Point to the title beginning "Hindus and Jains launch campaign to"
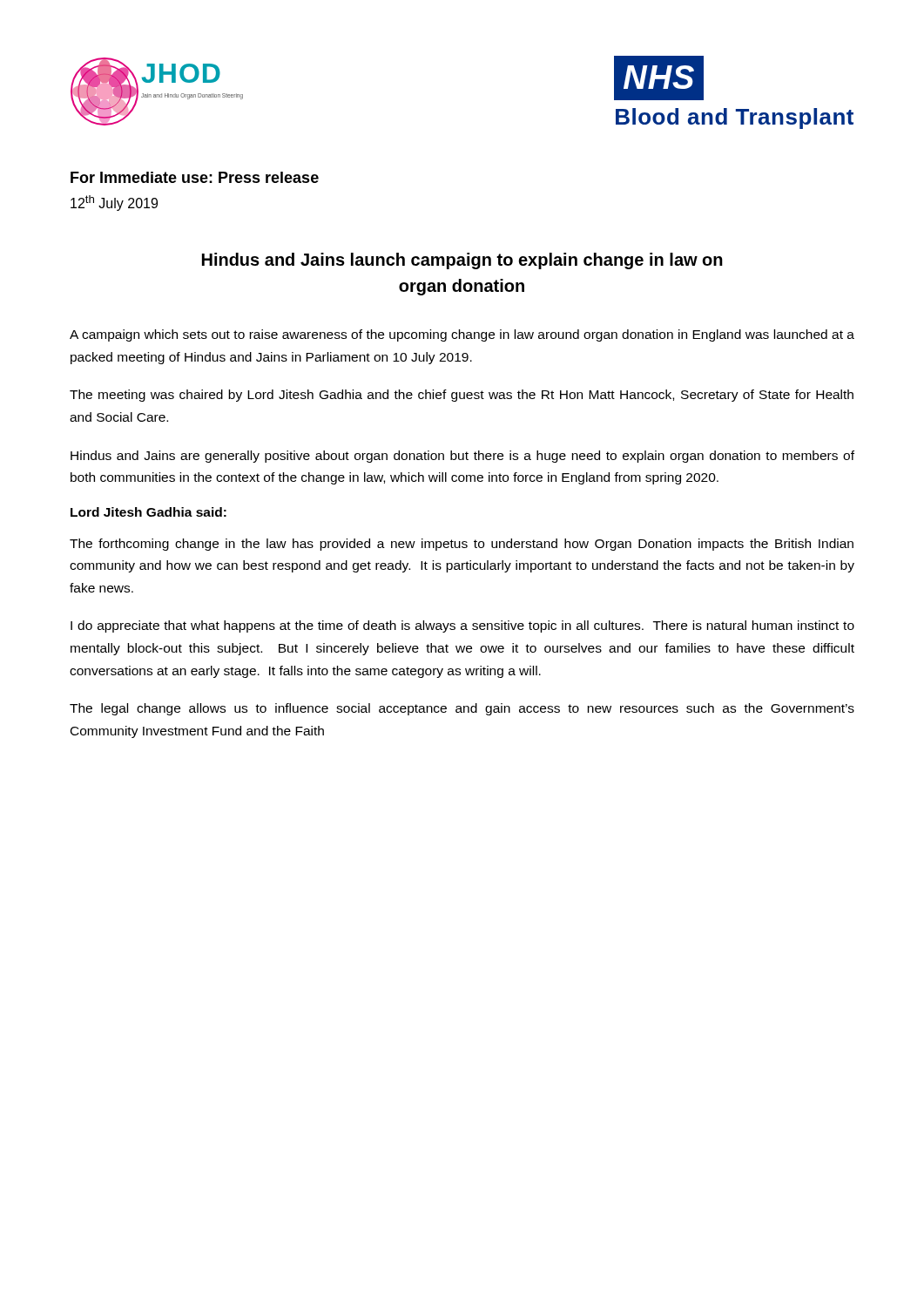Image resolution: width=924 pixels, height=1307 pixels. coord(462,273)
